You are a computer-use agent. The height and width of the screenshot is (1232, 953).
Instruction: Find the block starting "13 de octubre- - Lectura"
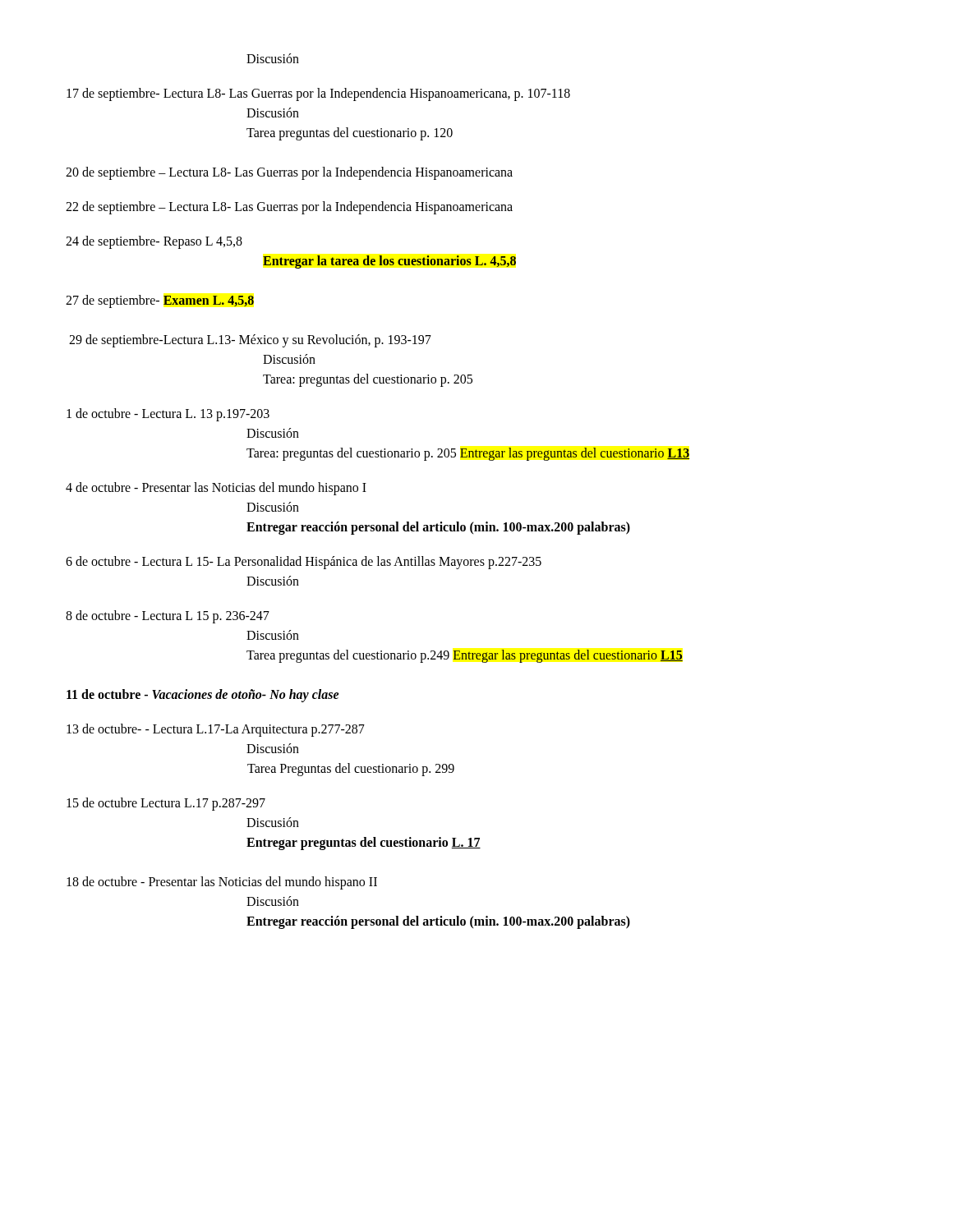[216, 730]
